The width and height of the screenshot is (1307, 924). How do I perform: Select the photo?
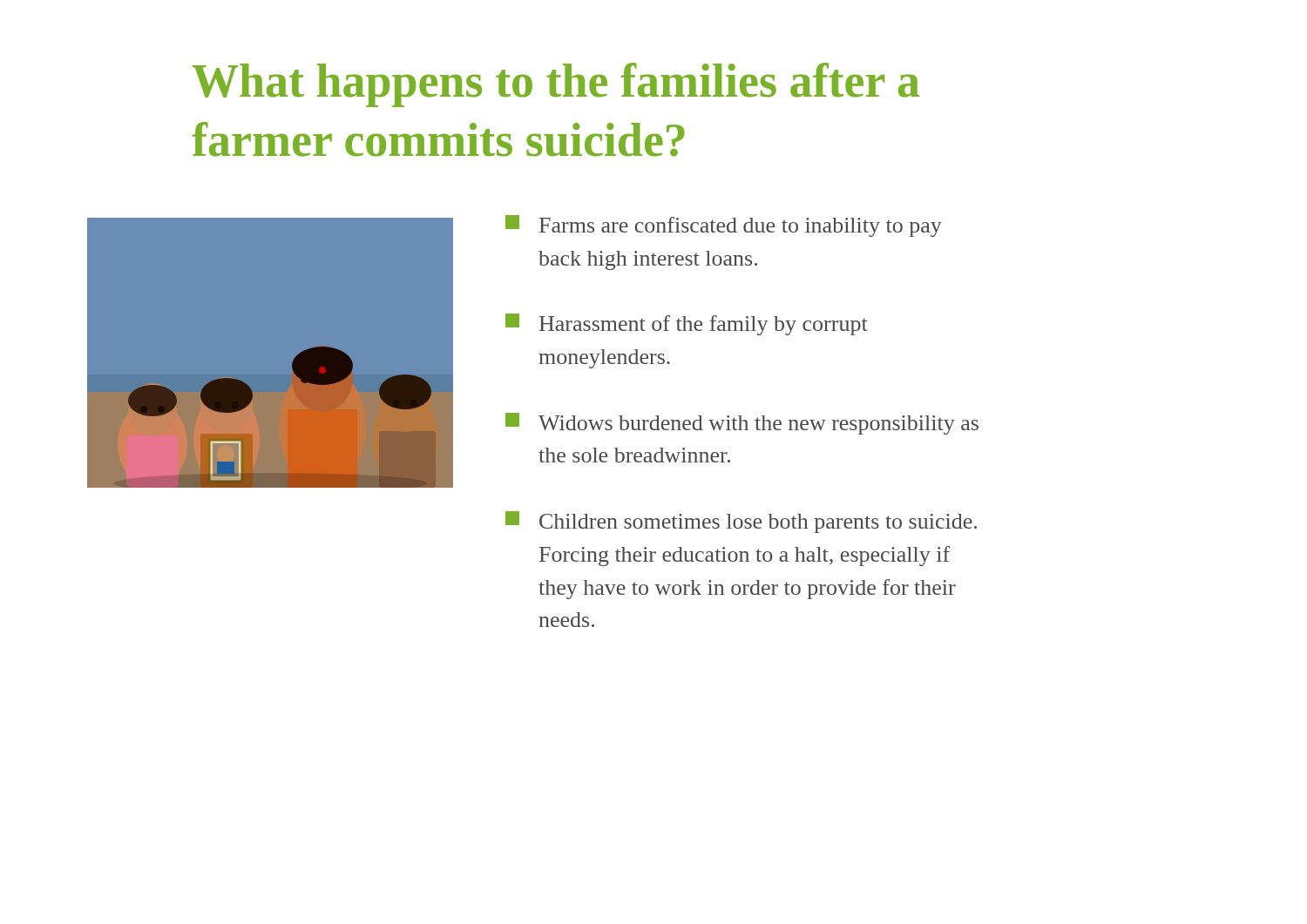click(x=270, y=353)
